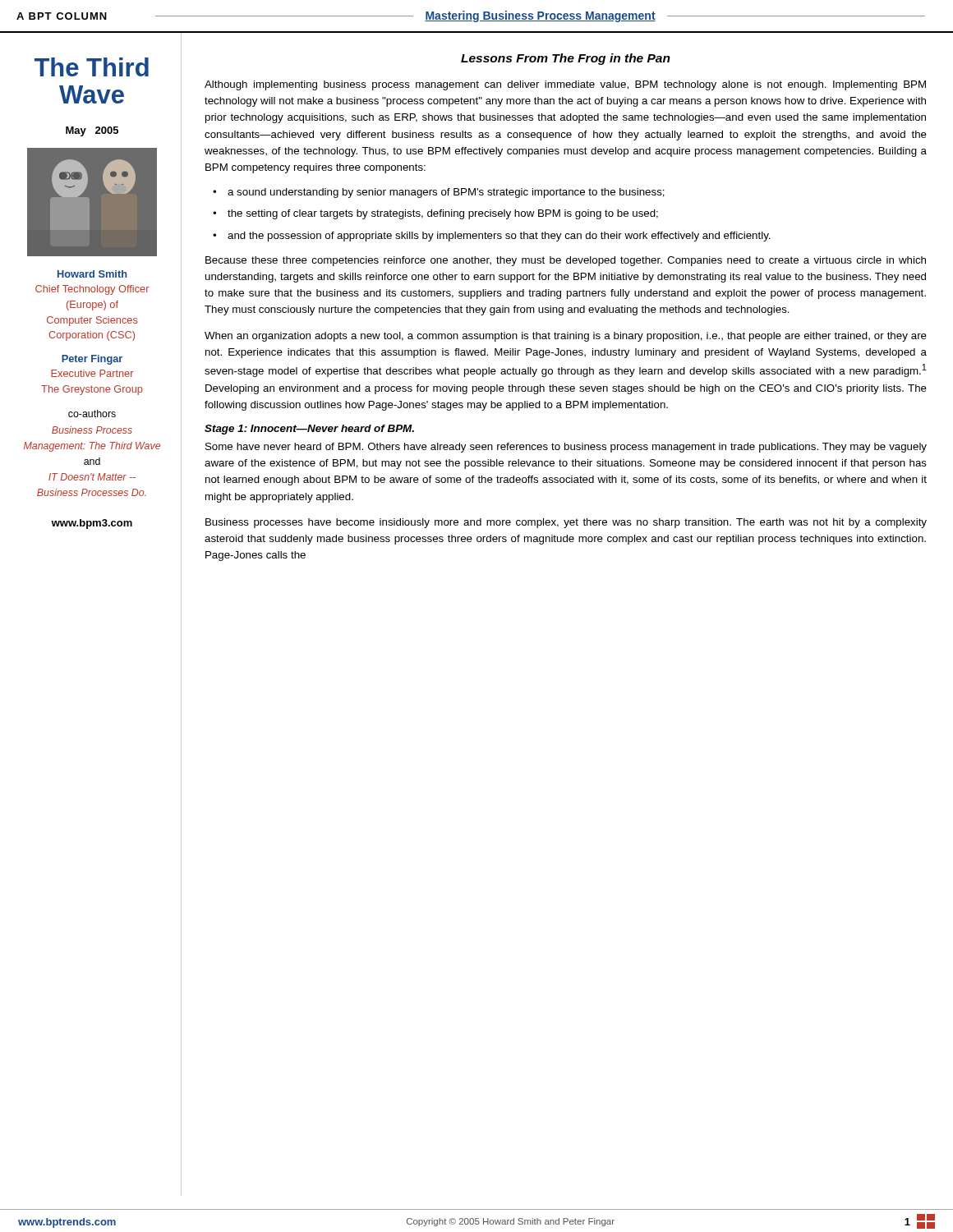Select the region starting "The Third Wave"
953x1232 pixels.
92,82
